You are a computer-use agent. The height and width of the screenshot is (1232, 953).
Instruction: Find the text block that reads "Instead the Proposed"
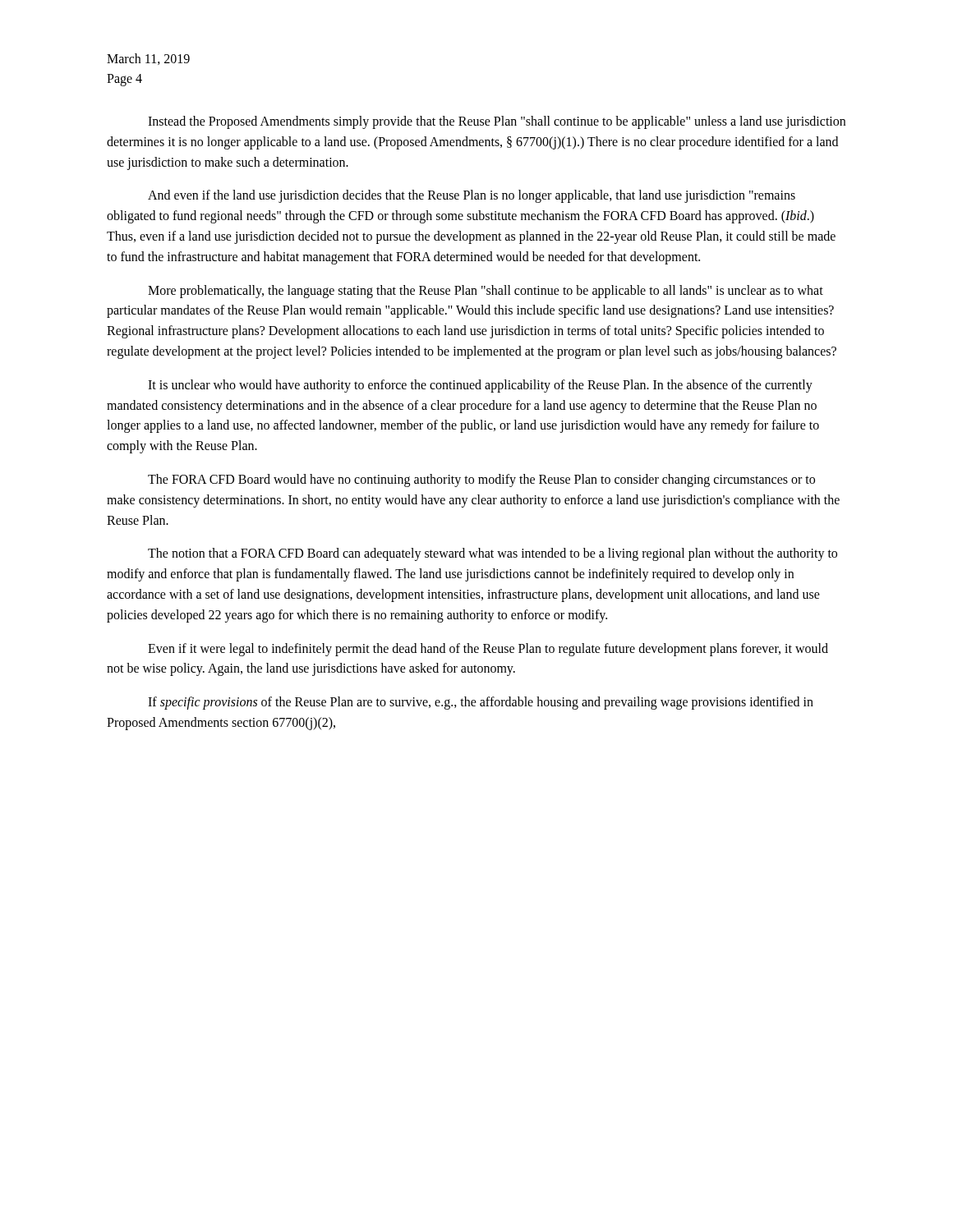[x=476, y=142]
